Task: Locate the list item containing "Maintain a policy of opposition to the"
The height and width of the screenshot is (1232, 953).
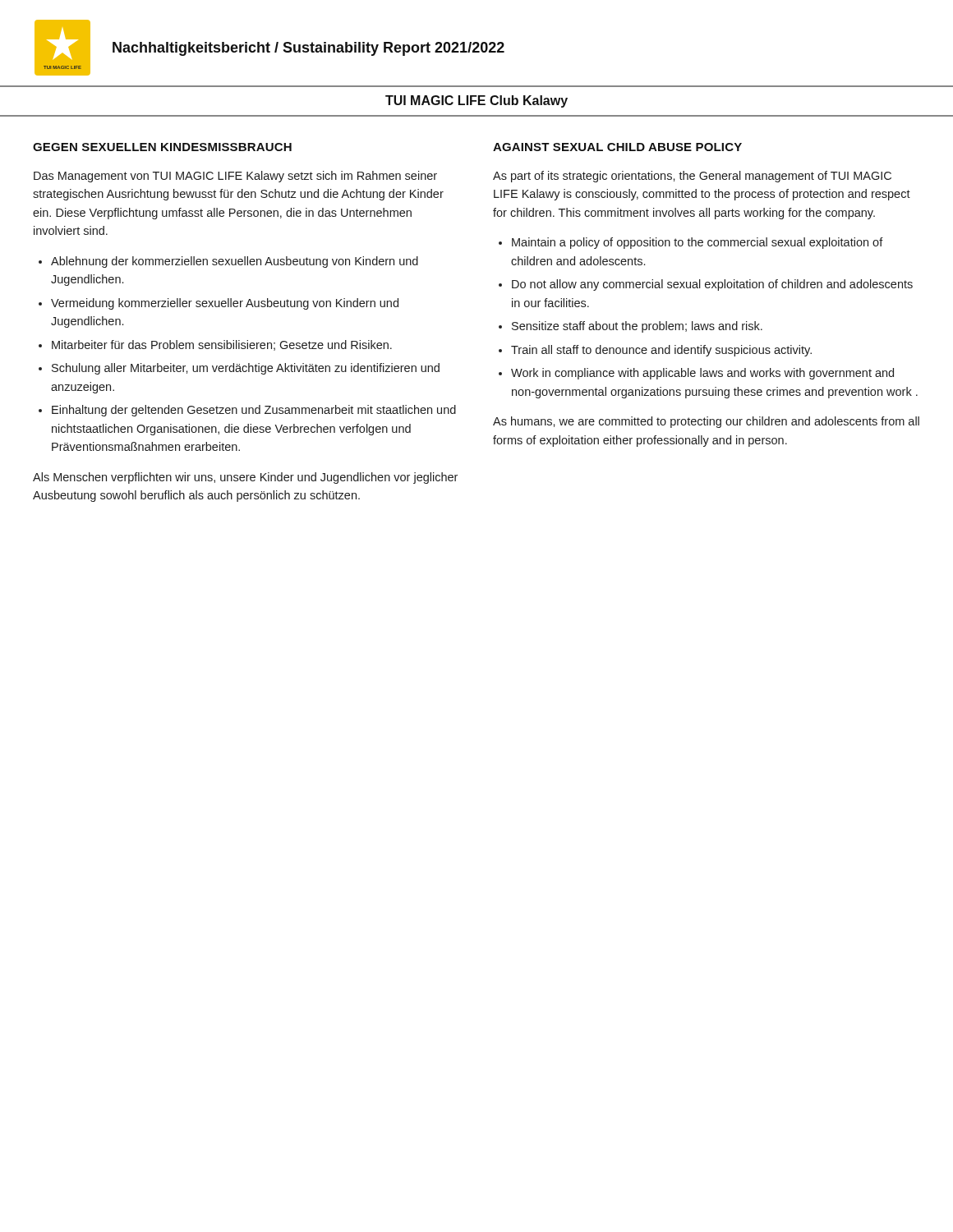Action: pos(697,252)
